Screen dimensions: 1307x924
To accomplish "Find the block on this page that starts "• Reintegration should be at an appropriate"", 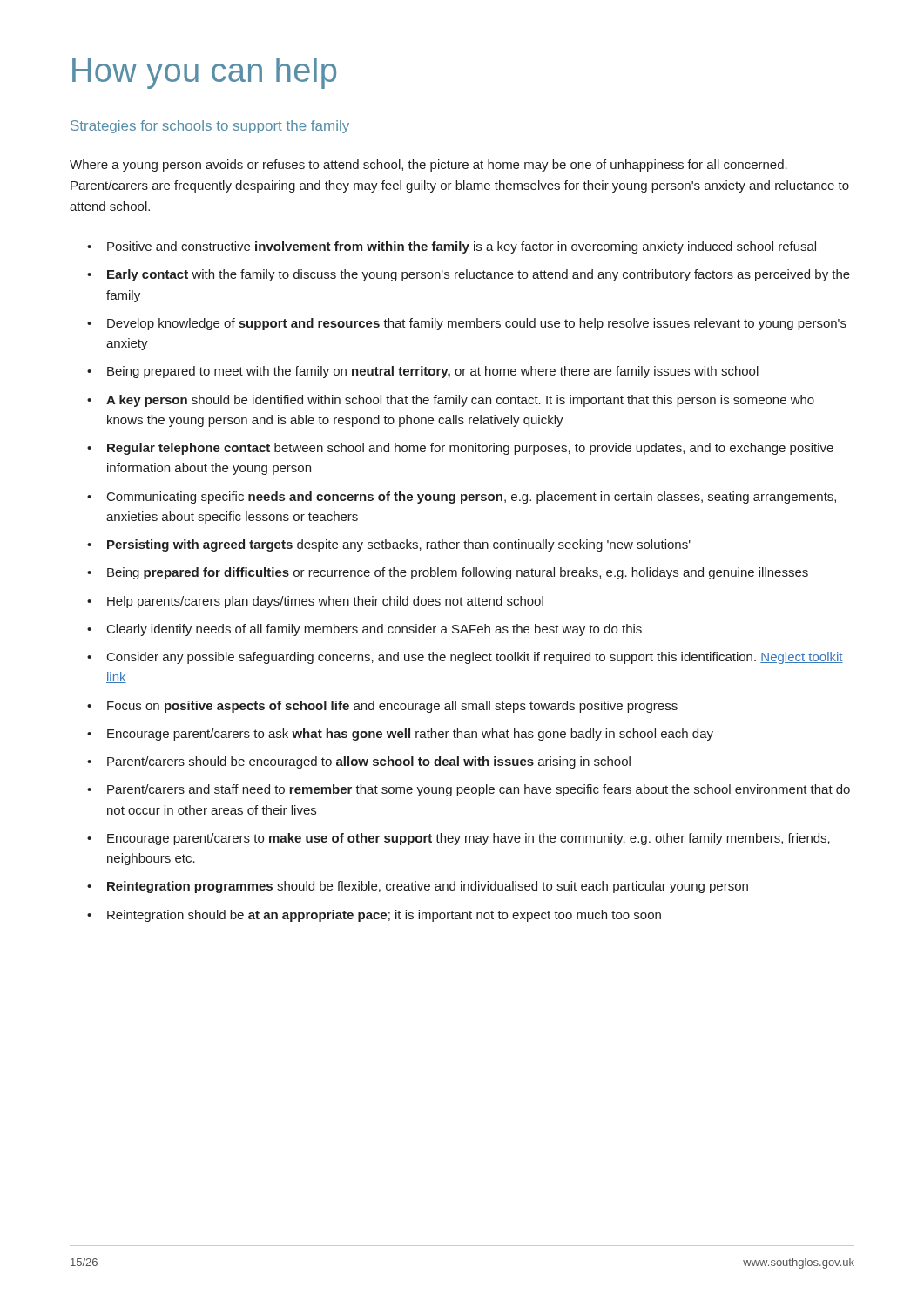I will [x=471, y=914].
